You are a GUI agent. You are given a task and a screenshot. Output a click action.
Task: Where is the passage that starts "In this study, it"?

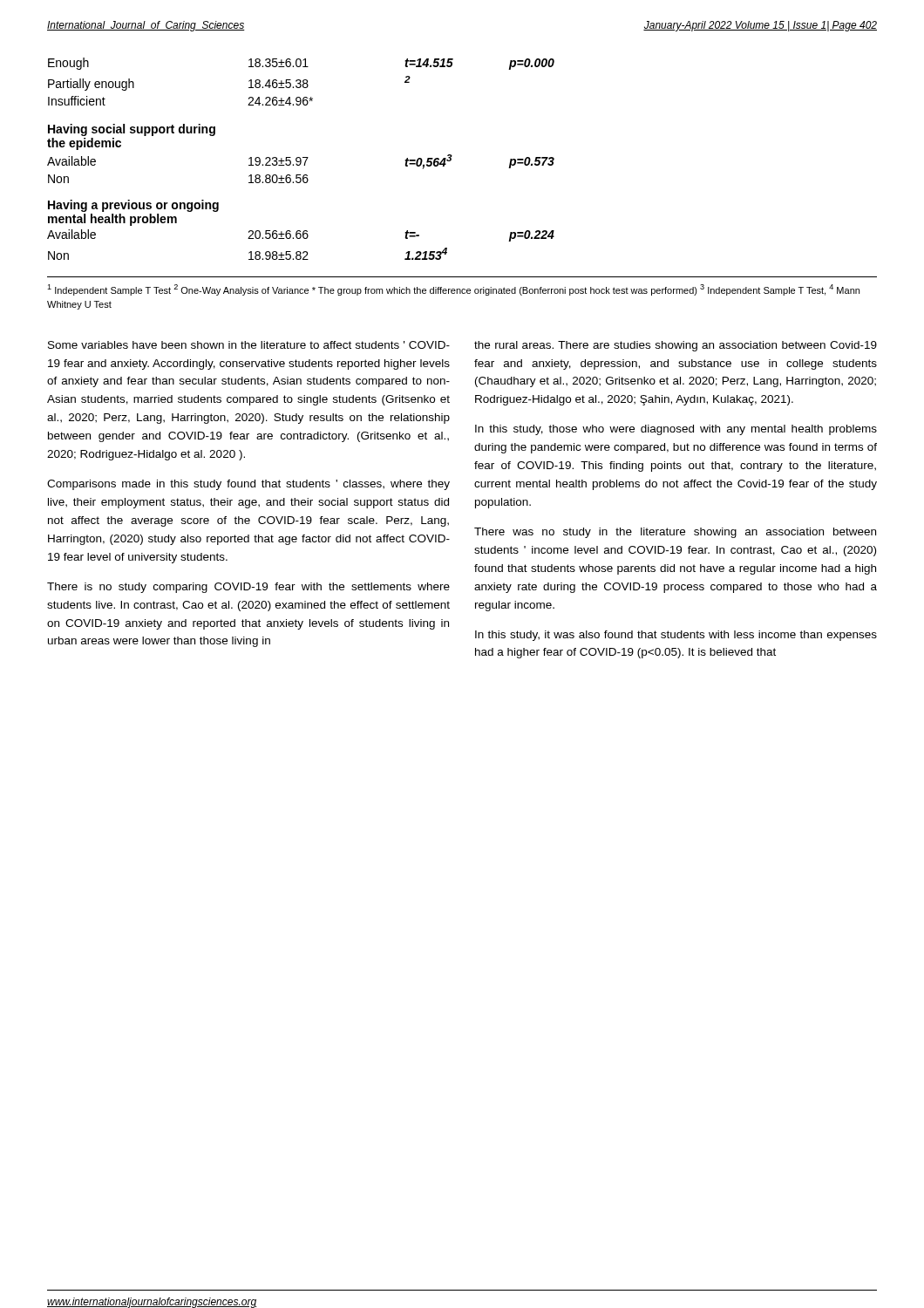click(676, 643)
